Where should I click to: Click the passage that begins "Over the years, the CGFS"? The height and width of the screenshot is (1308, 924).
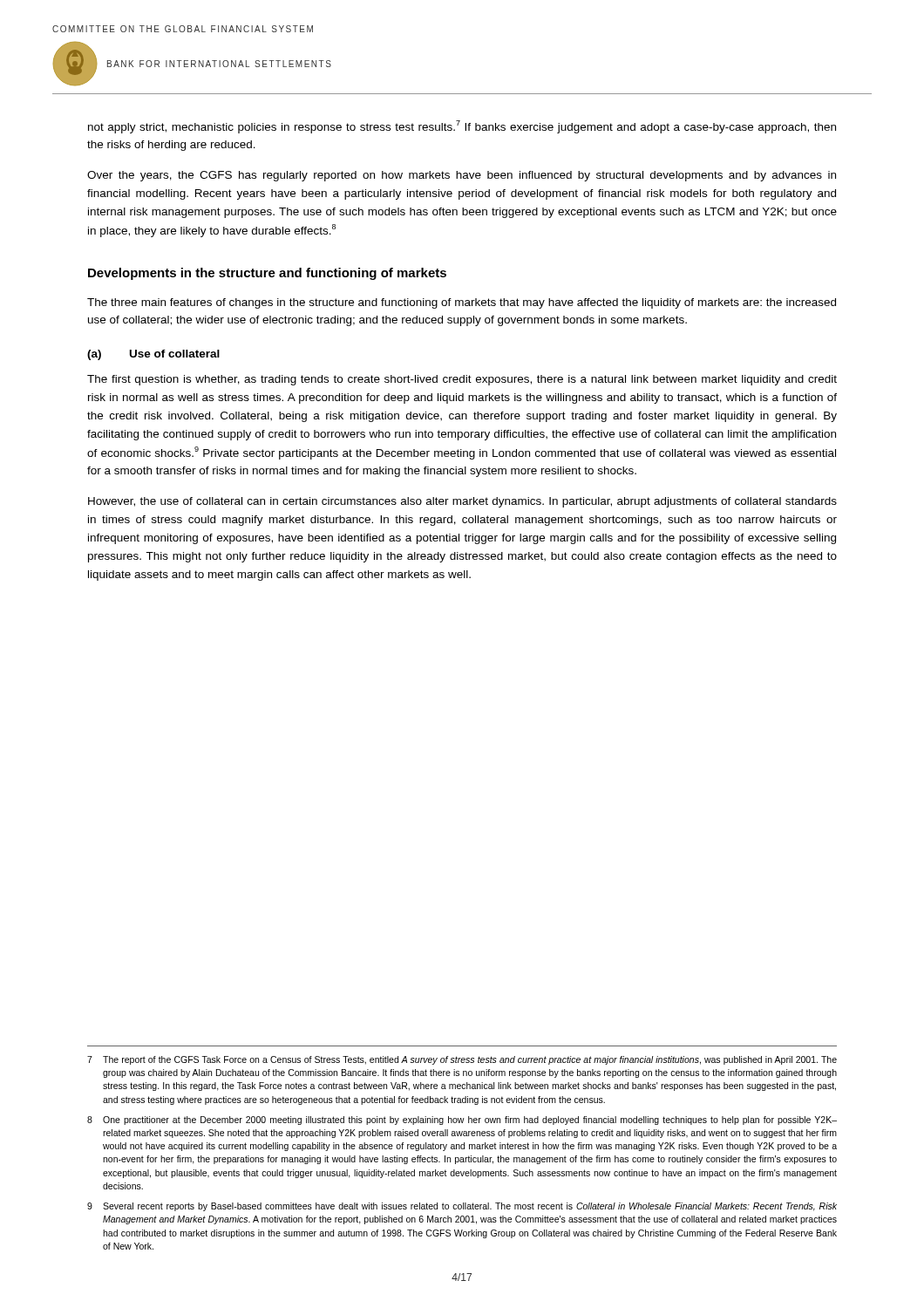[462, 203]
